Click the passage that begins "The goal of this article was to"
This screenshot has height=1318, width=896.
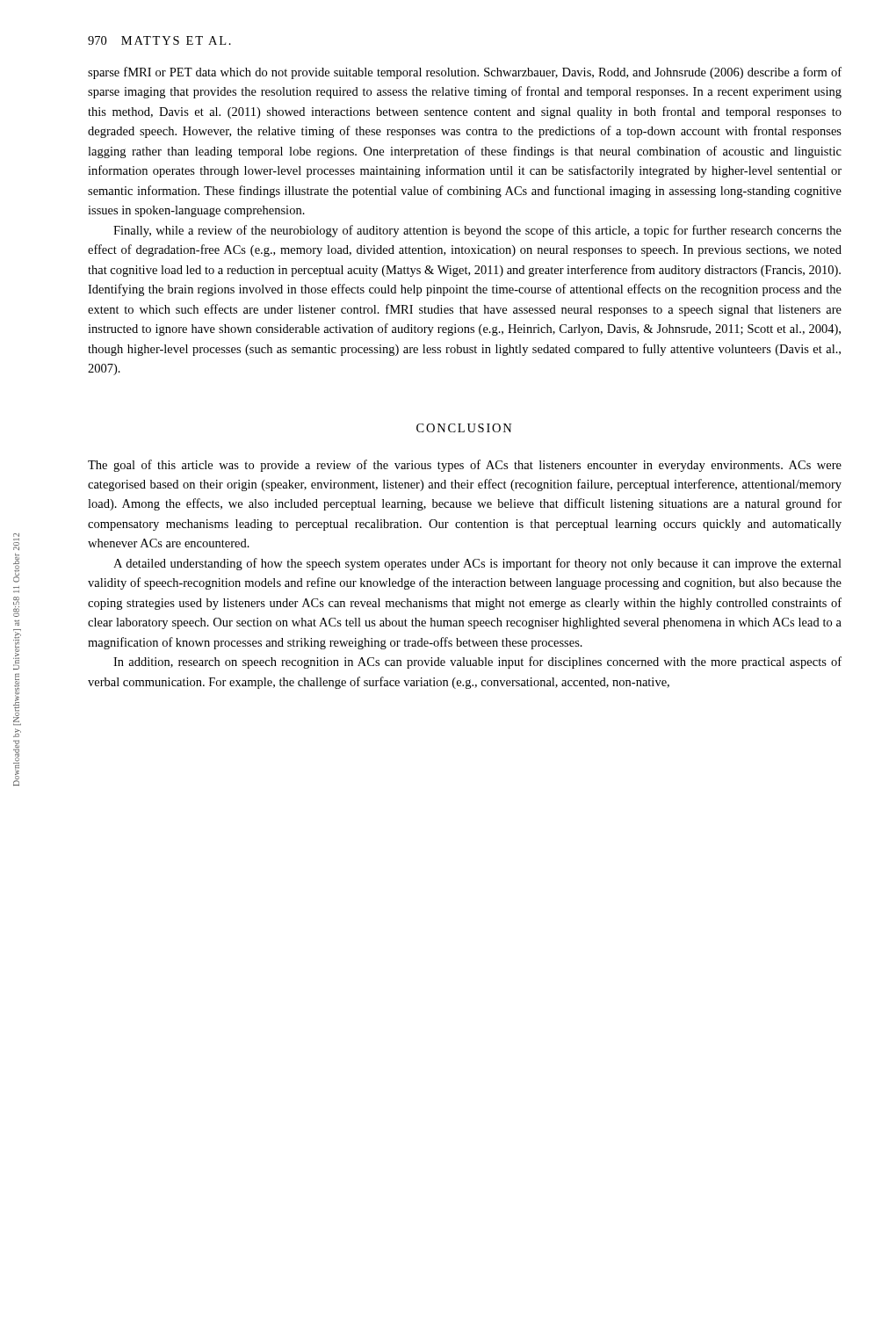[x=465, y=504]
